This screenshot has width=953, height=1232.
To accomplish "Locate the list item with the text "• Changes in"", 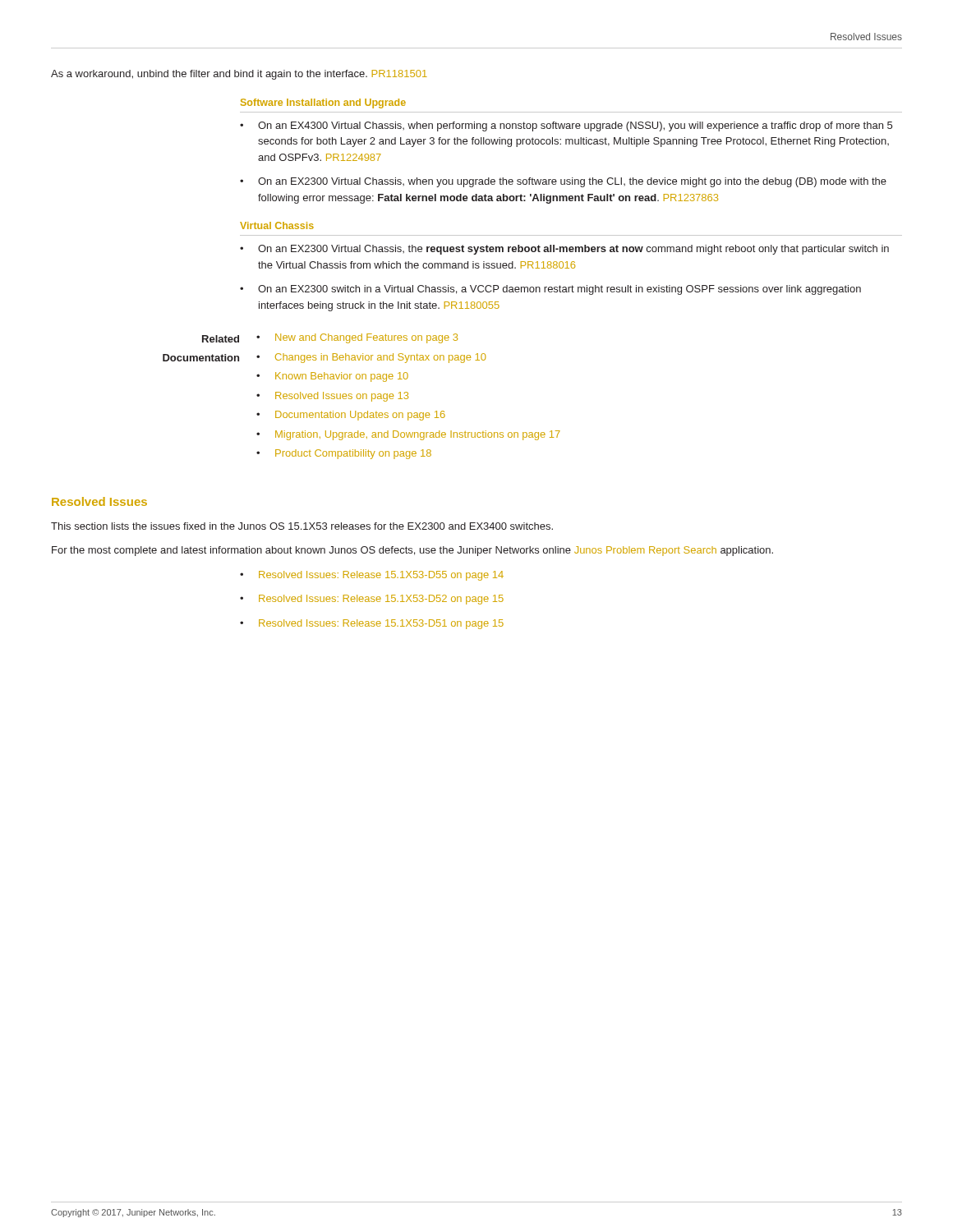I will [371, 357].
